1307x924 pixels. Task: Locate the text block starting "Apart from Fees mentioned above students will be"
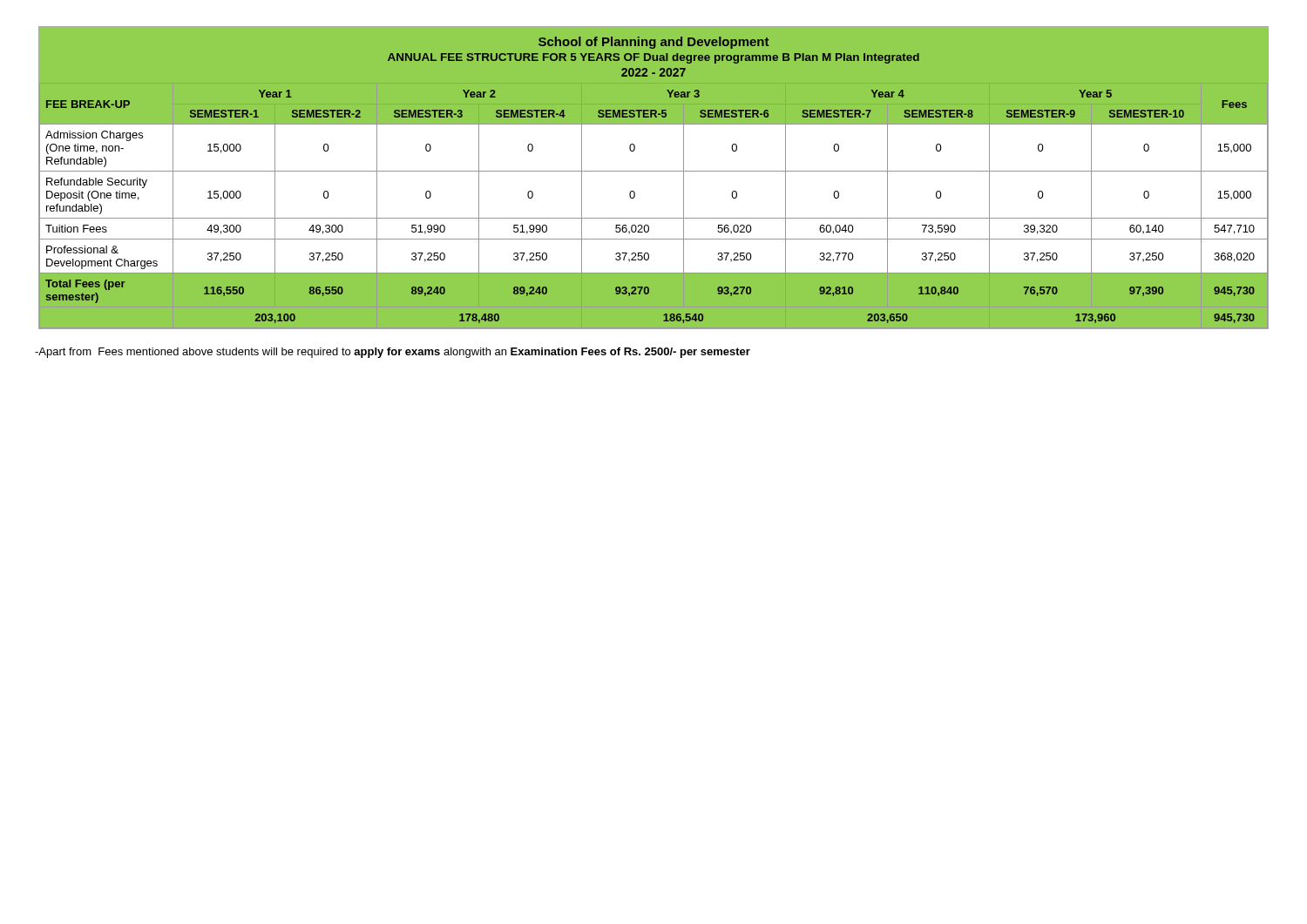coord(392,351)
